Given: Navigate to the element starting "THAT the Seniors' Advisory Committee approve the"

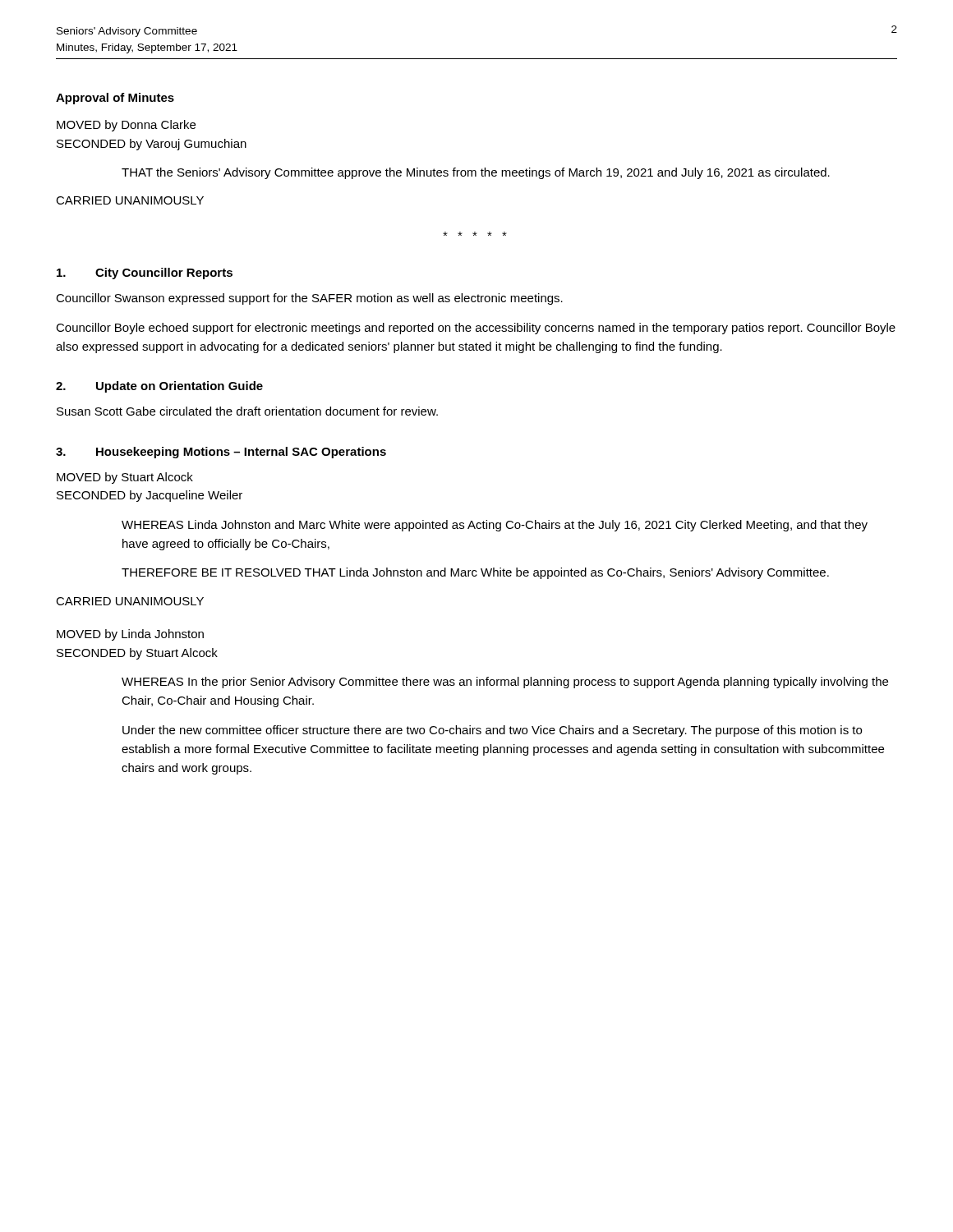Looking at the screenshot, I should click(x=476, y=172).
